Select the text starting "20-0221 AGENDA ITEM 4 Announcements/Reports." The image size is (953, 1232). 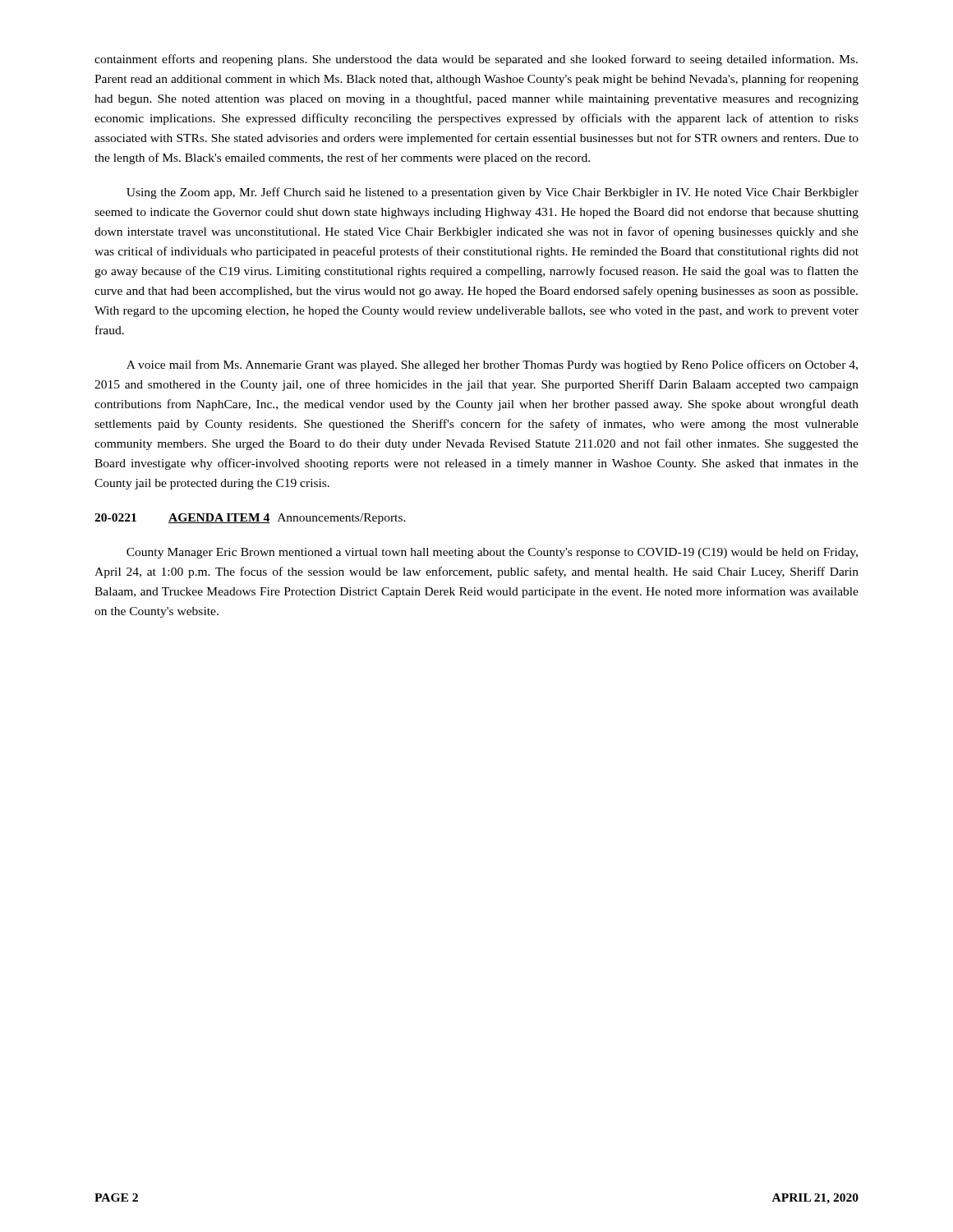click(x=250, y=518)
